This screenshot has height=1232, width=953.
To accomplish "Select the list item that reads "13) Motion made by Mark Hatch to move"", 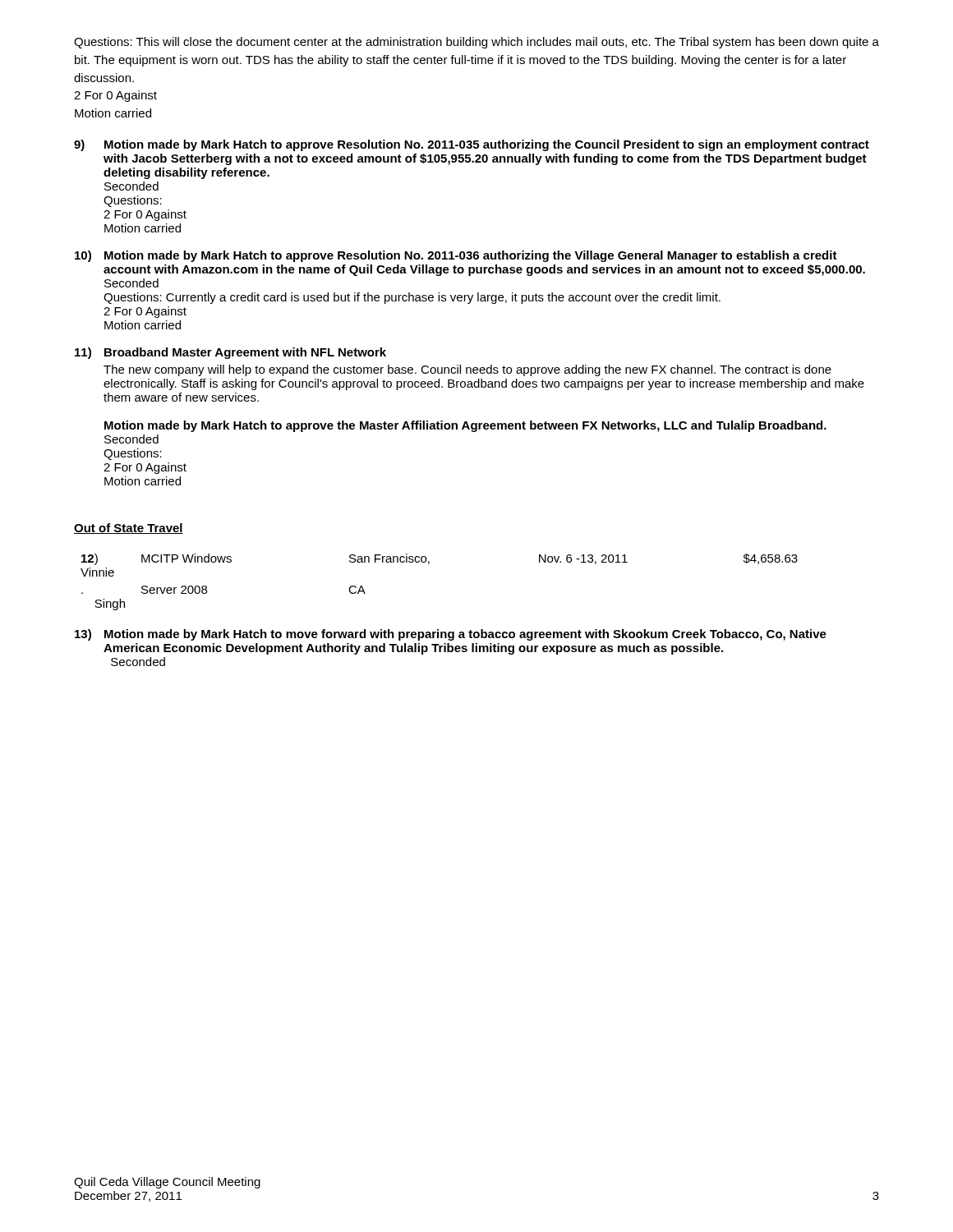I will (476, 647).
